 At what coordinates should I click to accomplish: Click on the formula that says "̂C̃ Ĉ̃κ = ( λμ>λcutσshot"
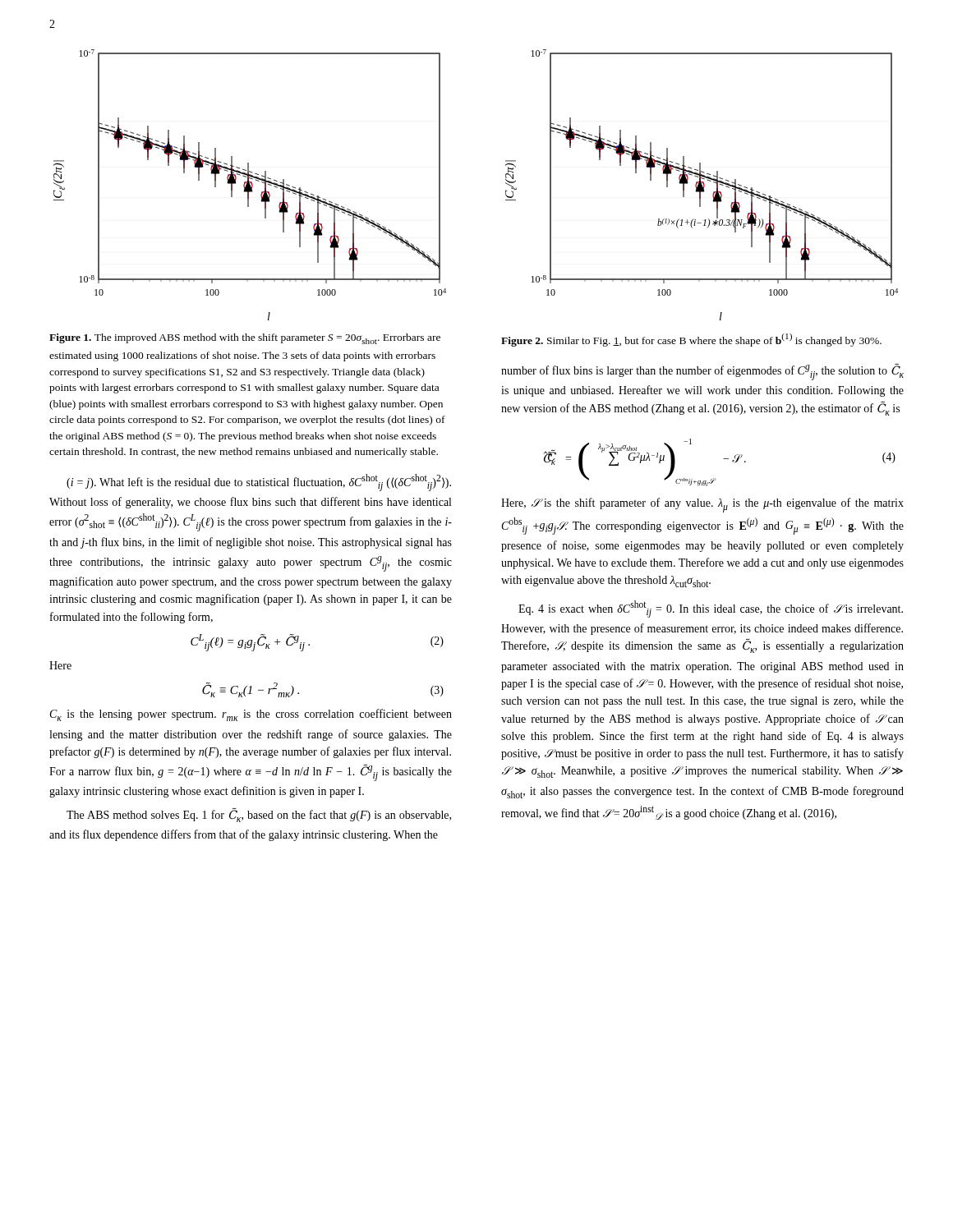click(719, 457)
